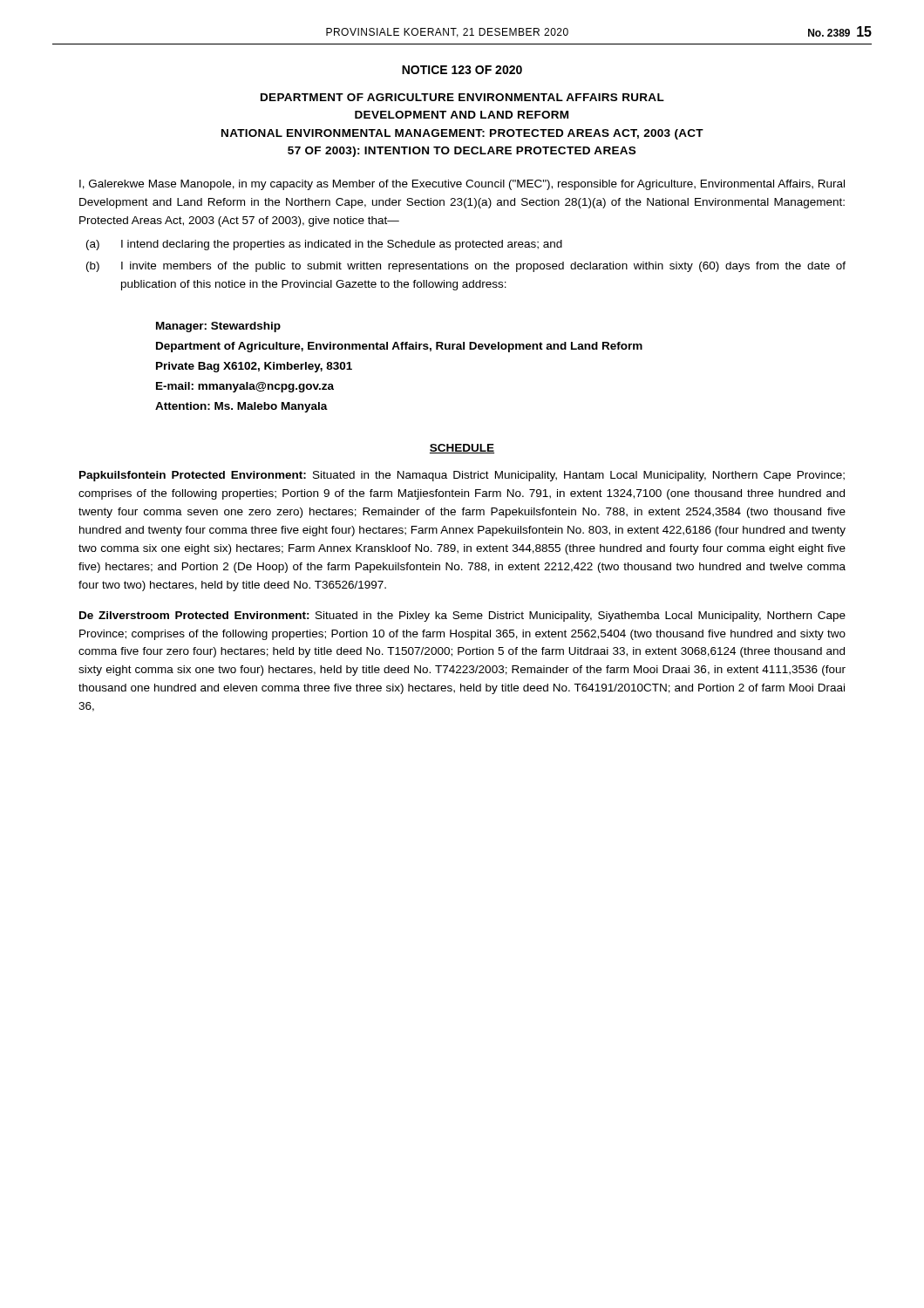
Task: Point to the element starting "I, Galerekwe Mase Manopole, in"
Action: click(462, 202)
